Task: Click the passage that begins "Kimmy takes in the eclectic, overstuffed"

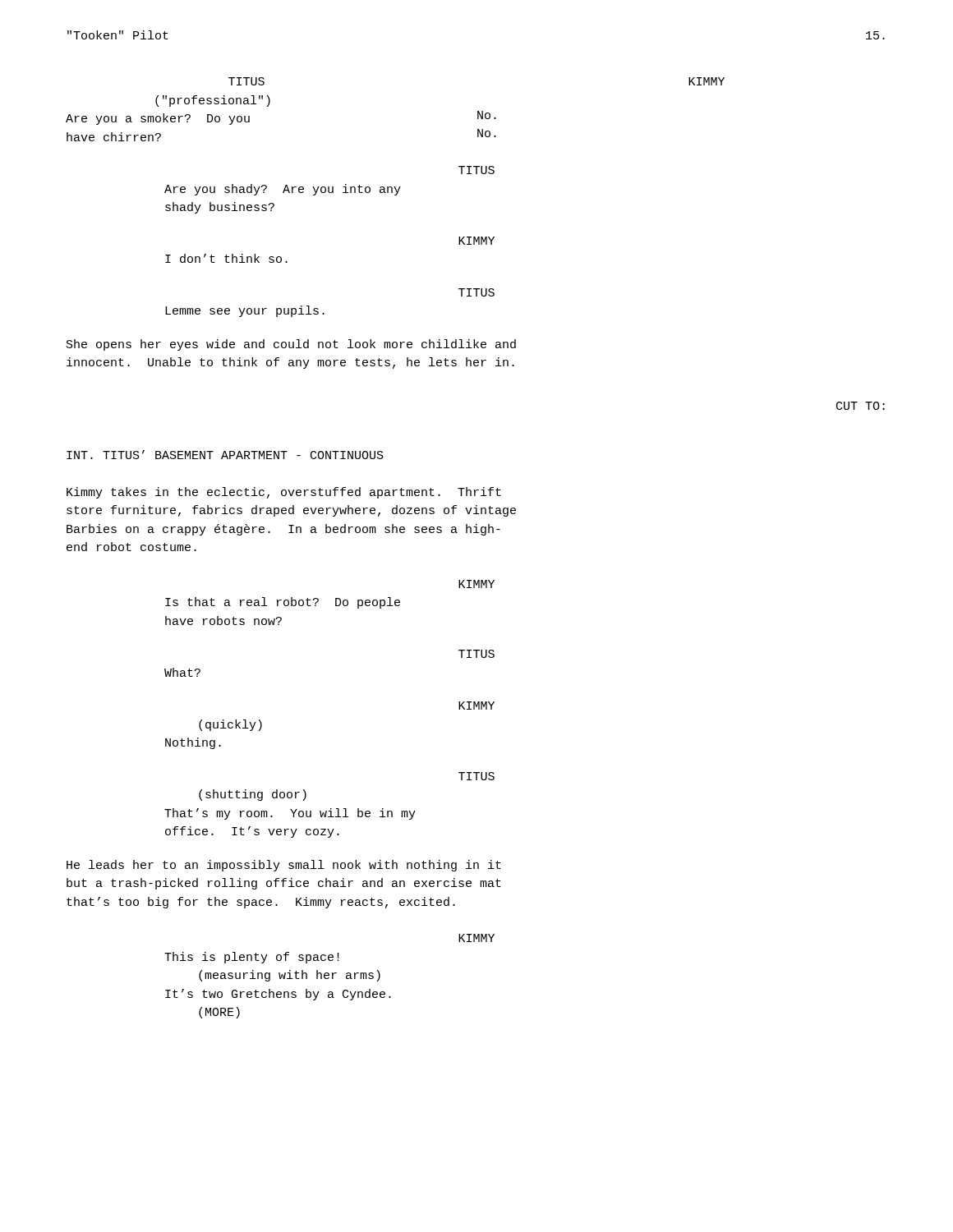Action: click(291, 521)
